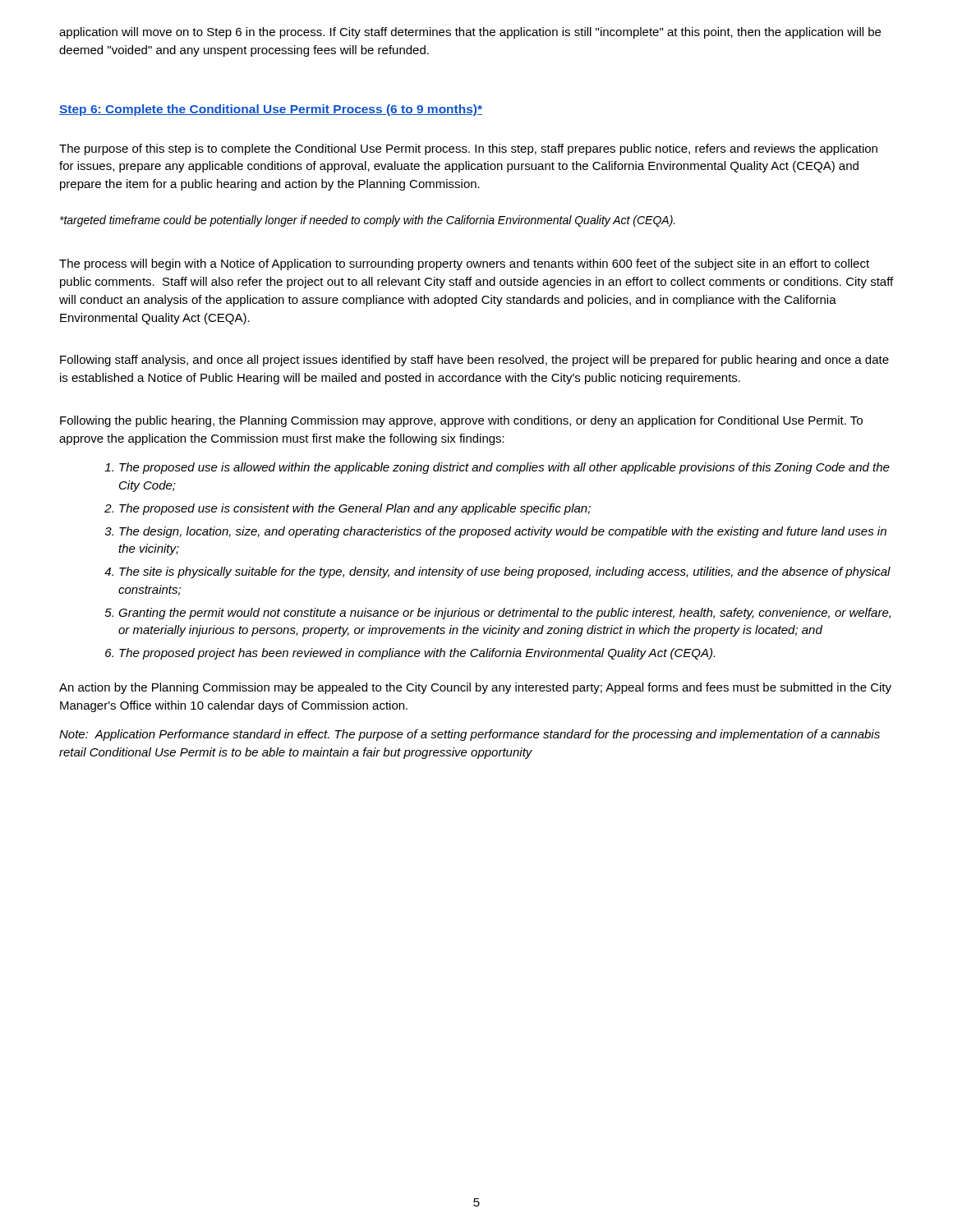The width and height of the screenshot is (953, 1232).
Task: Find the text block that says "Note: Application Performance standard in"
Action: pyautogui.click(x=470, y=743)
